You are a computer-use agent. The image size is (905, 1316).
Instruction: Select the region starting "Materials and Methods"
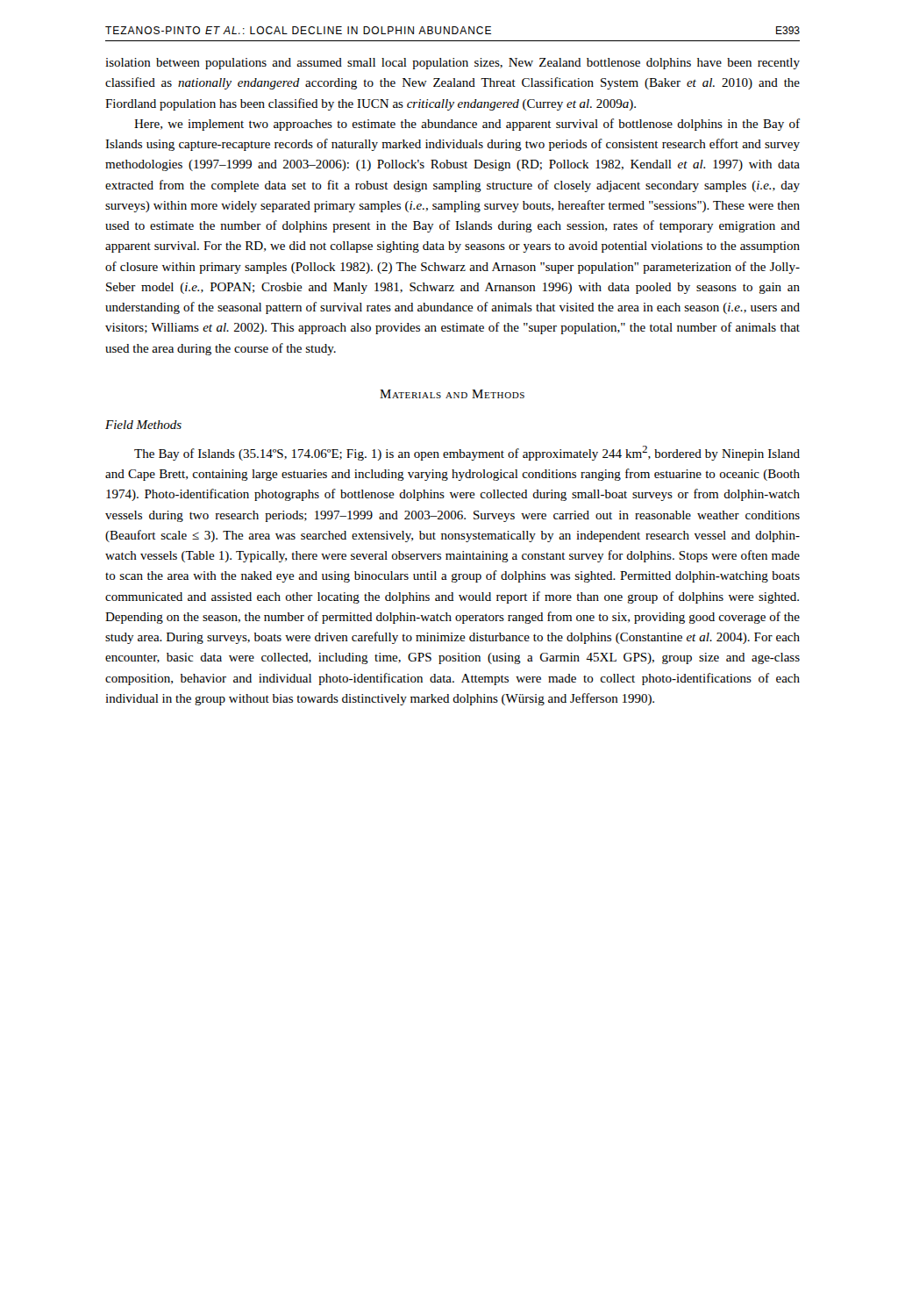point(452,394)
